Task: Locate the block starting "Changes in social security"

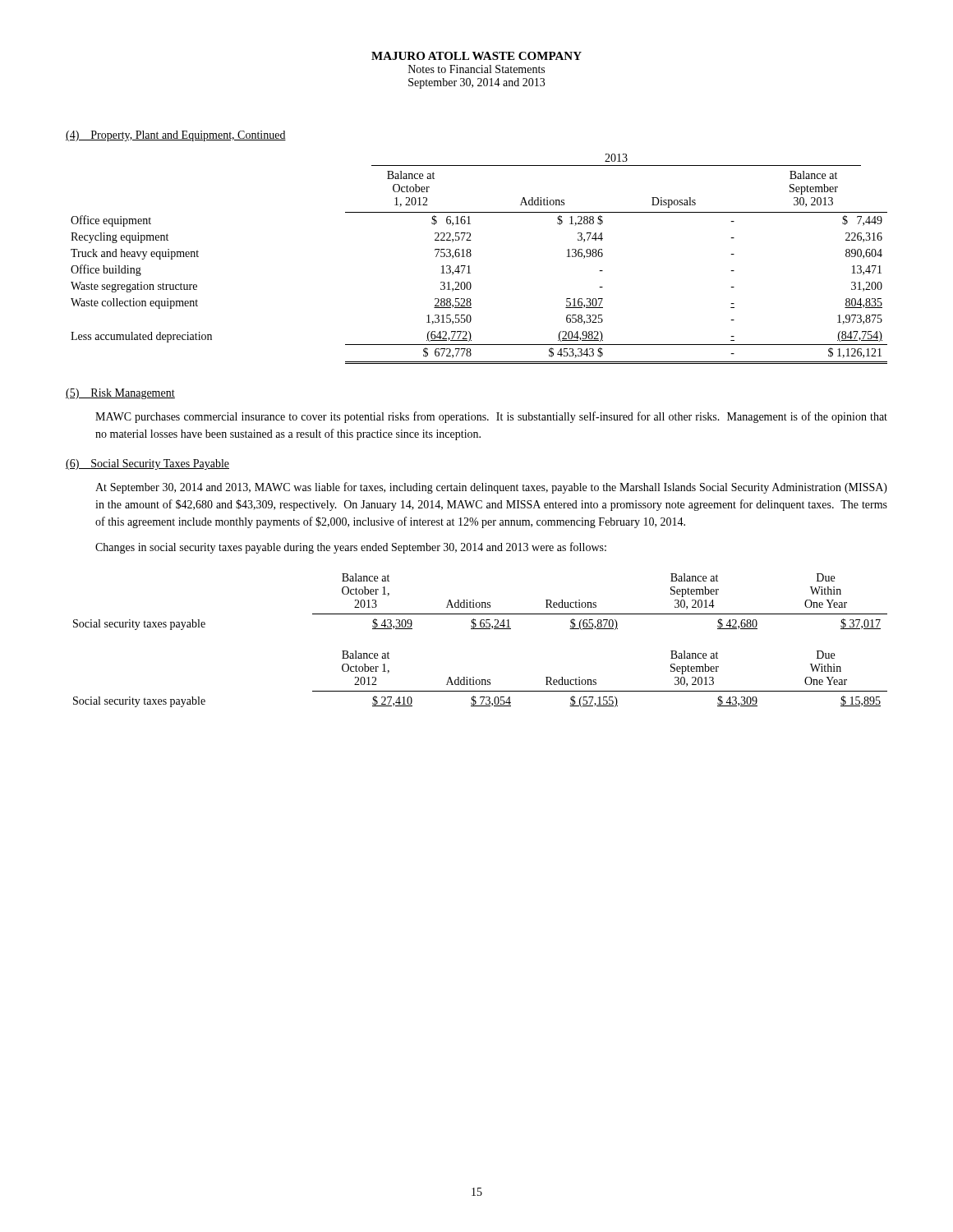Action: pos(351,547)
